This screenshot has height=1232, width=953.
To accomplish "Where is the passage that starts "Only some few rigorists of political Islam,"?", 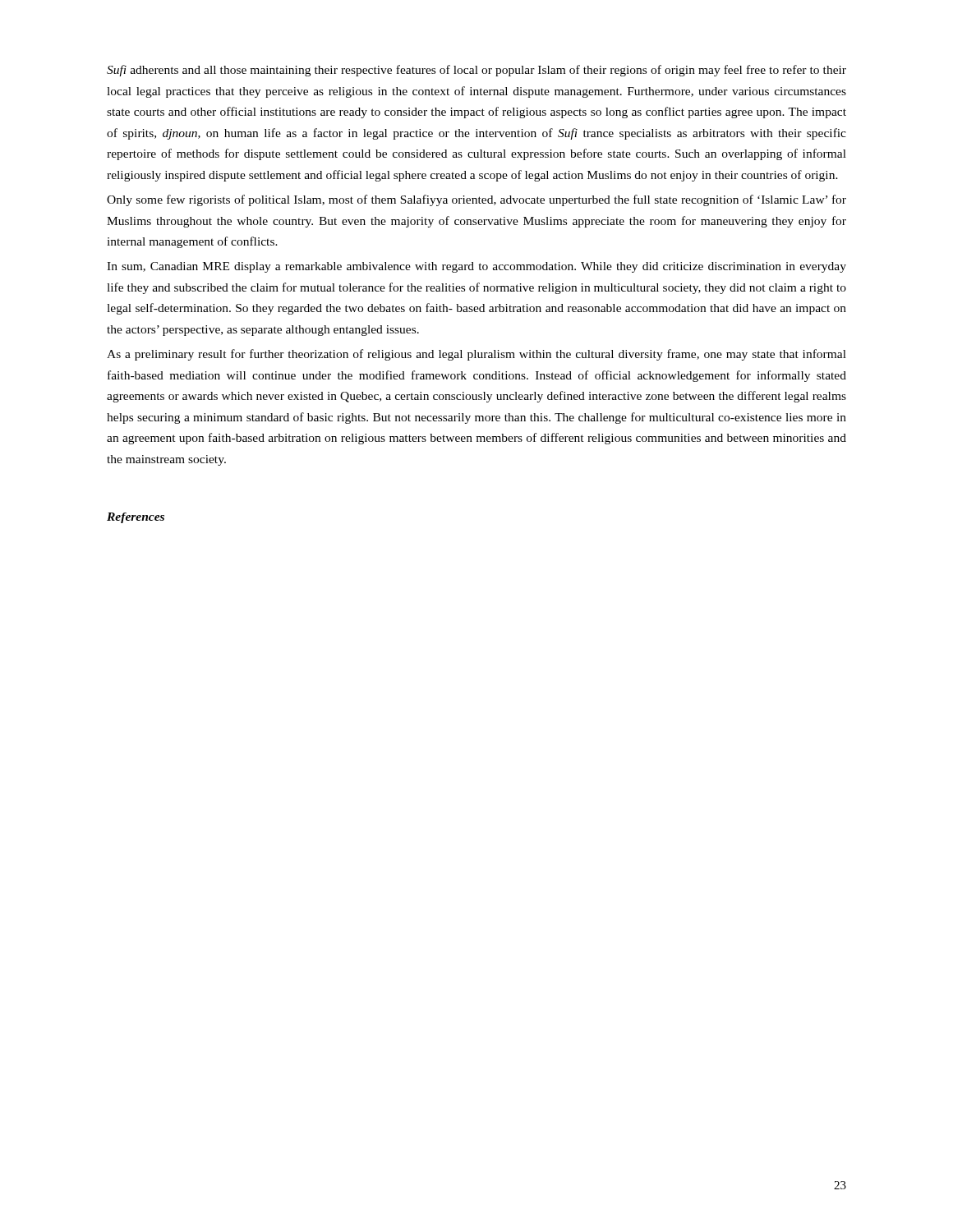I will click(476, 220).
